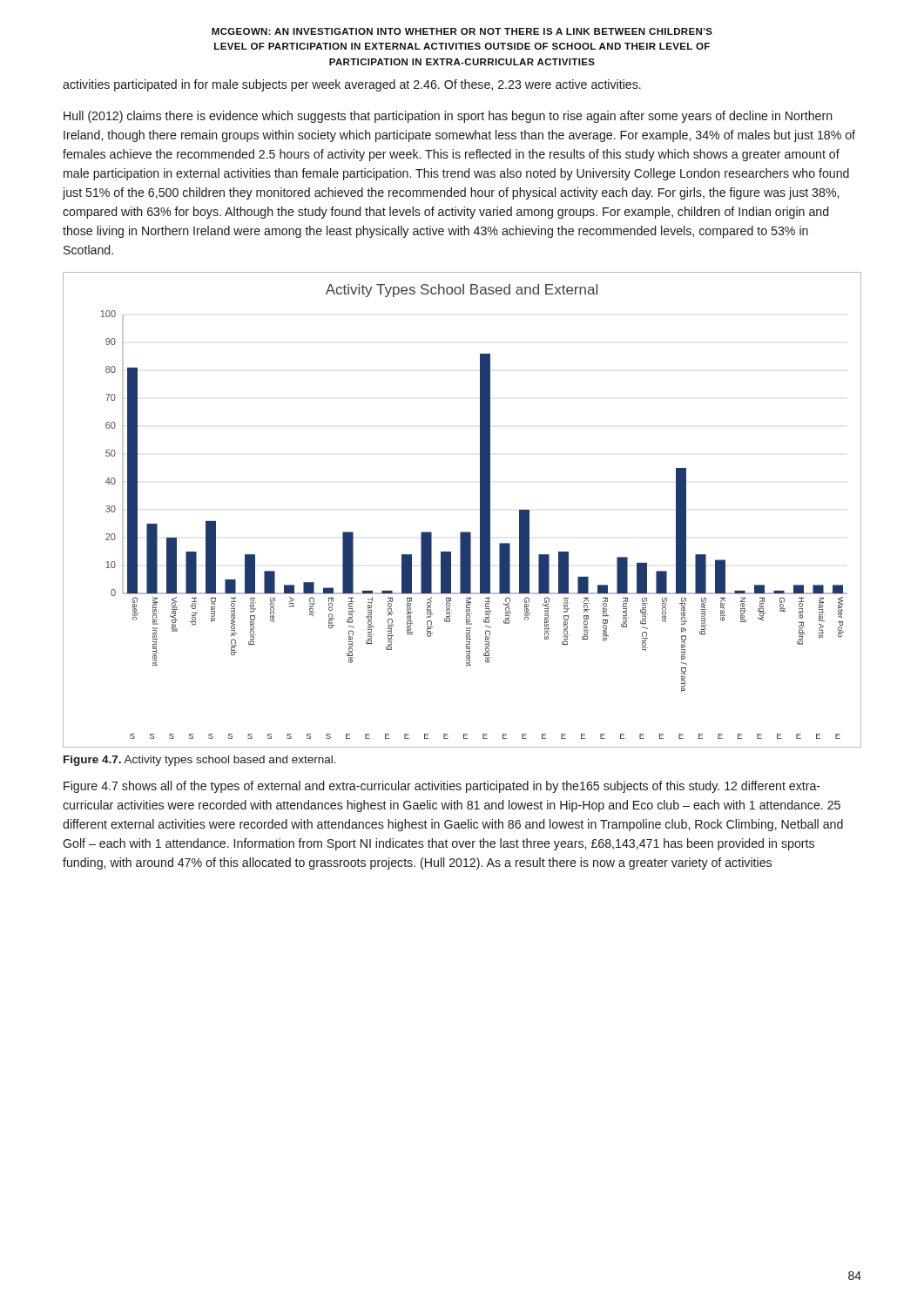
Task: Where is the passage that starts "Hull (2012) claims there"?
Action: point(459,183)
